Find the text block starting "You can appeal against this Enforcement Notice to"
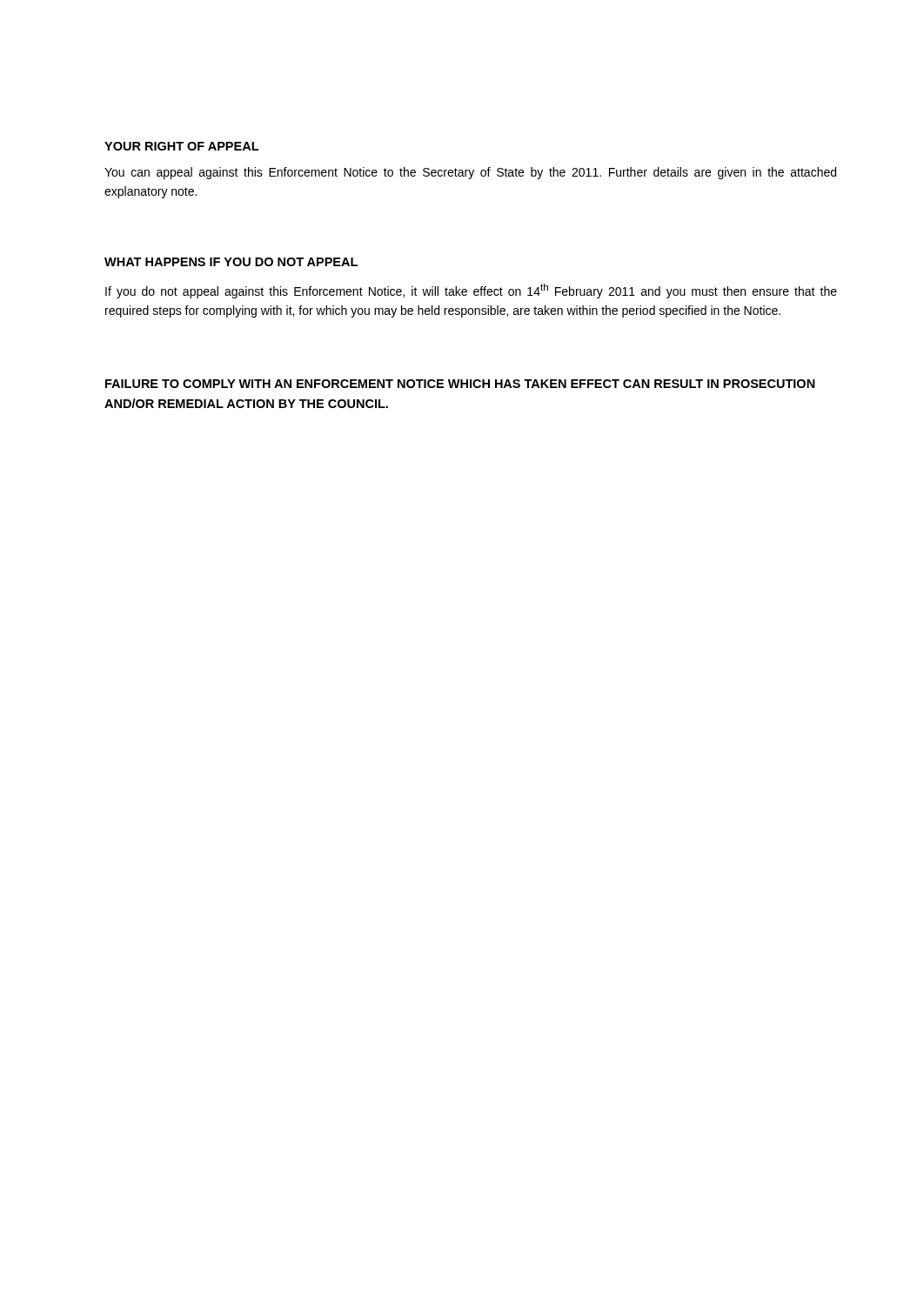The width and height of the screenshot is (924, 1305). pos(471,182)
